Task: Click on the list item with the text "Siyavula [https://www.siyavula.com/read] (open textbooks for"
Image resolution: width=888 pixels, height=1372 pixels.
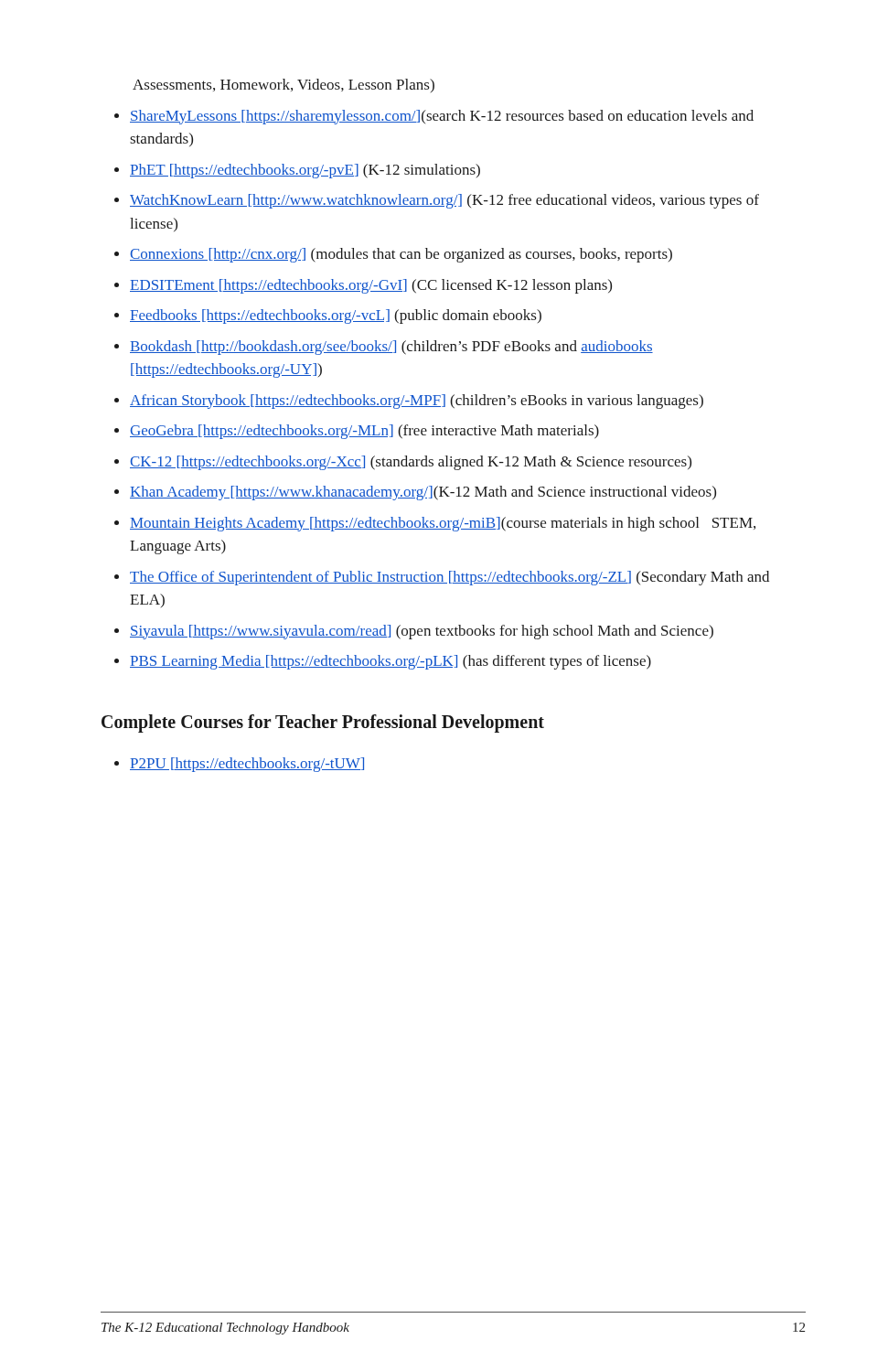Action: pos(422,630)
